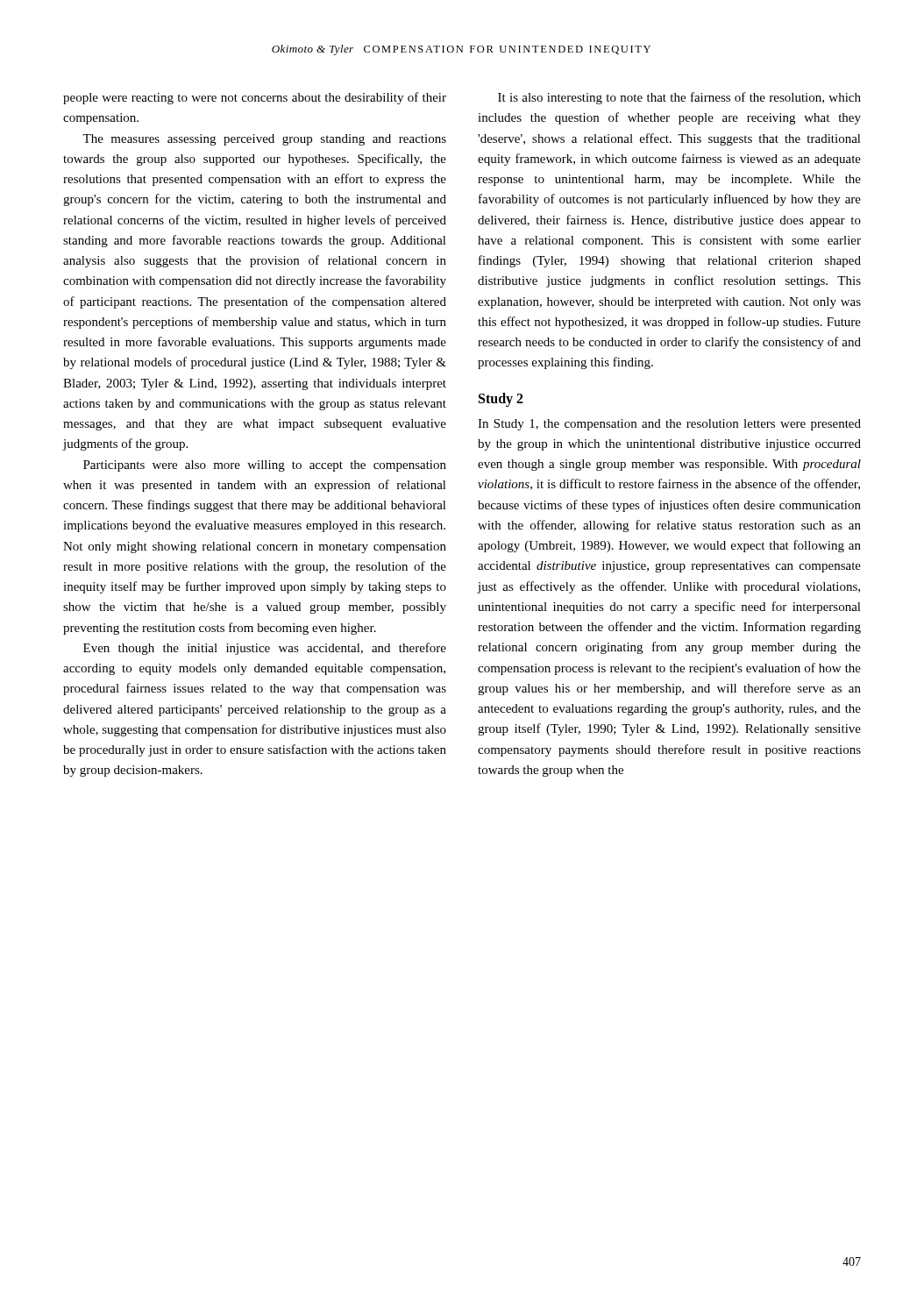The image size is (924, 1315).
Task: Locate the text block that reads "It is also interesting to note that"
Action: pyautogui.click(x=669, y=230)
